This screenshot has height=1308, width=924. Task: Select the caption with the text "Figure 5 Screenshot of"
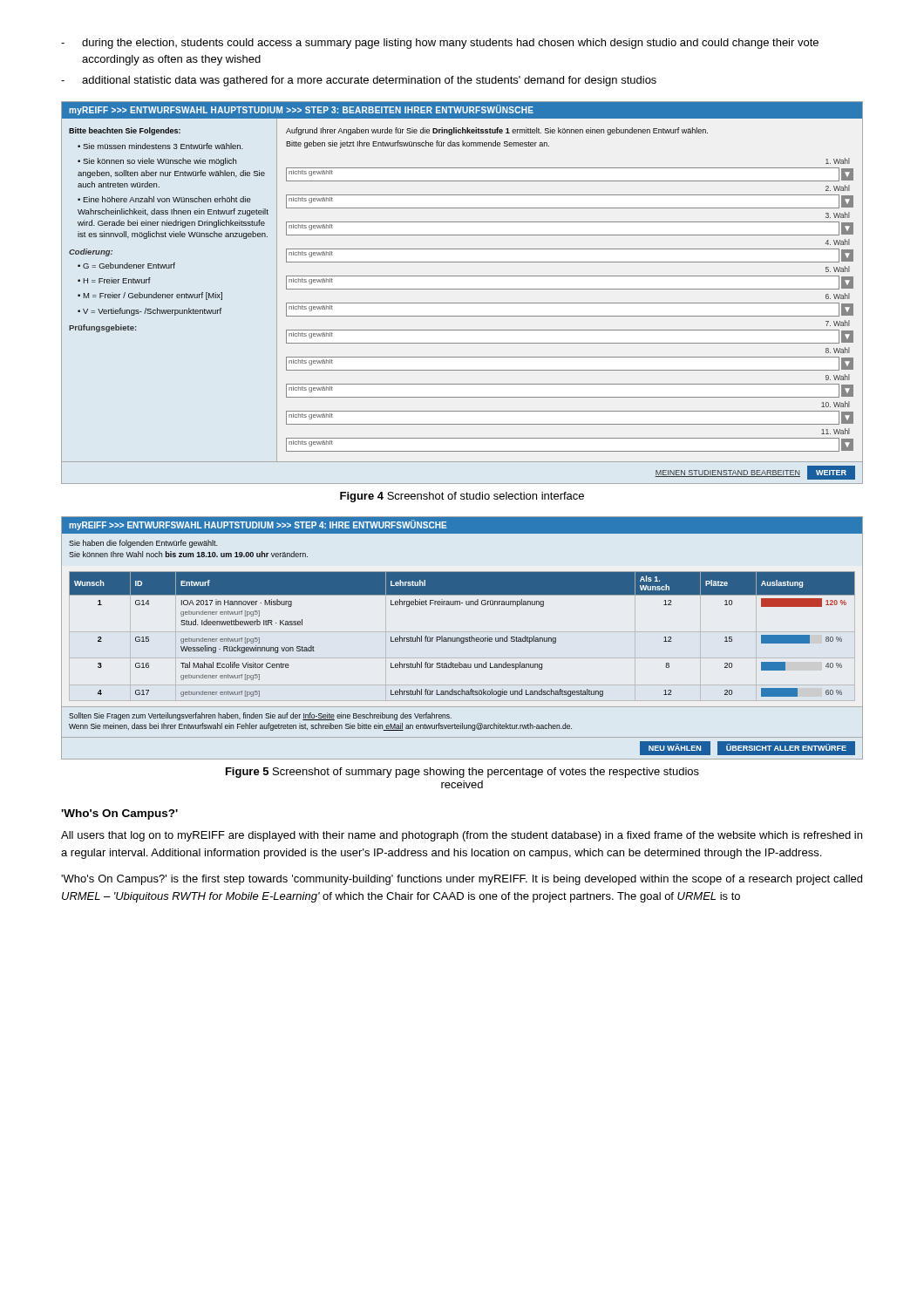462,778
